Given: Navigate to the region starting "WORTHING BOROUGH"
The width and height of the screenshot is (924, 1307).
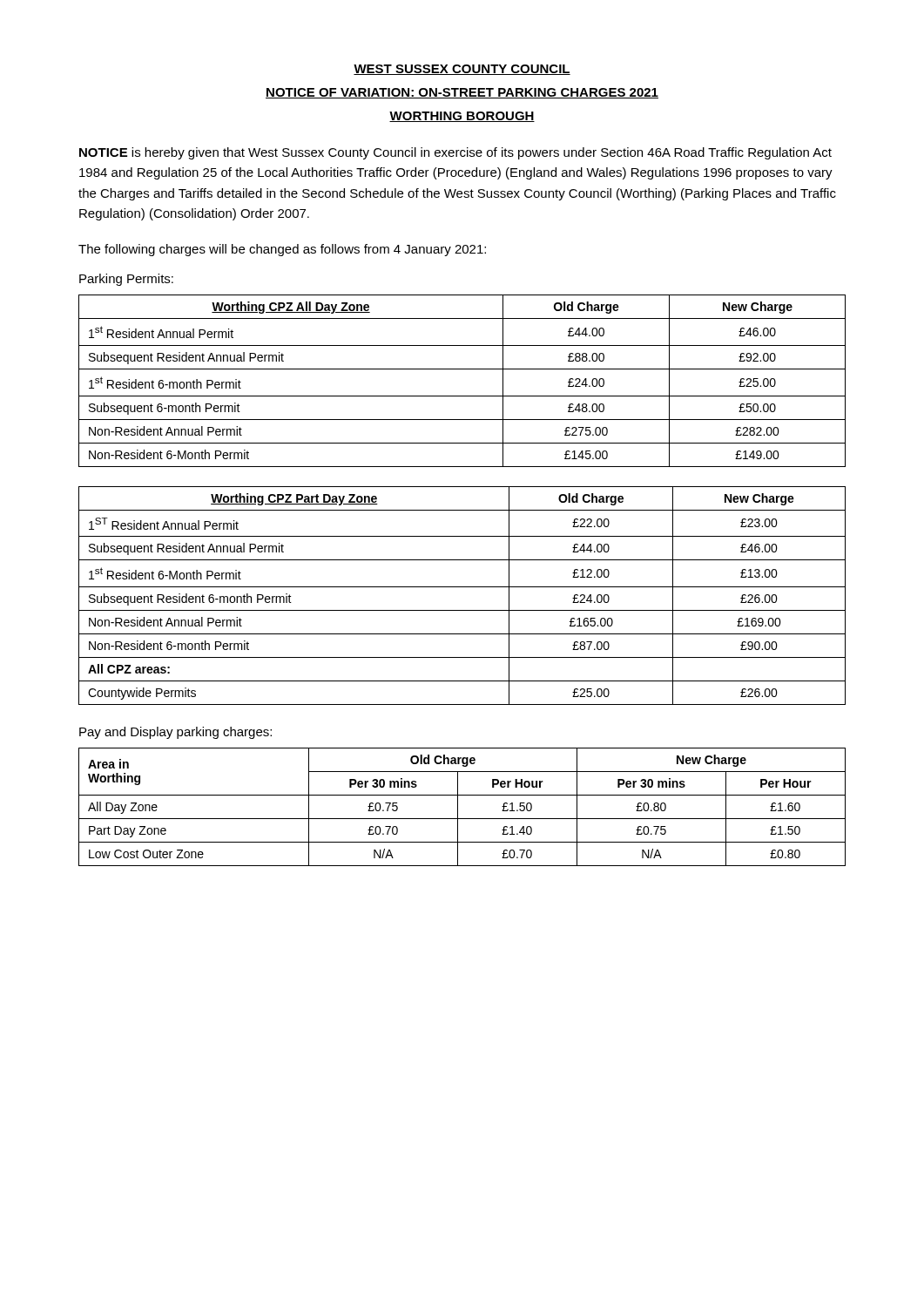Looking at the screenshot, I should point(462,115).
